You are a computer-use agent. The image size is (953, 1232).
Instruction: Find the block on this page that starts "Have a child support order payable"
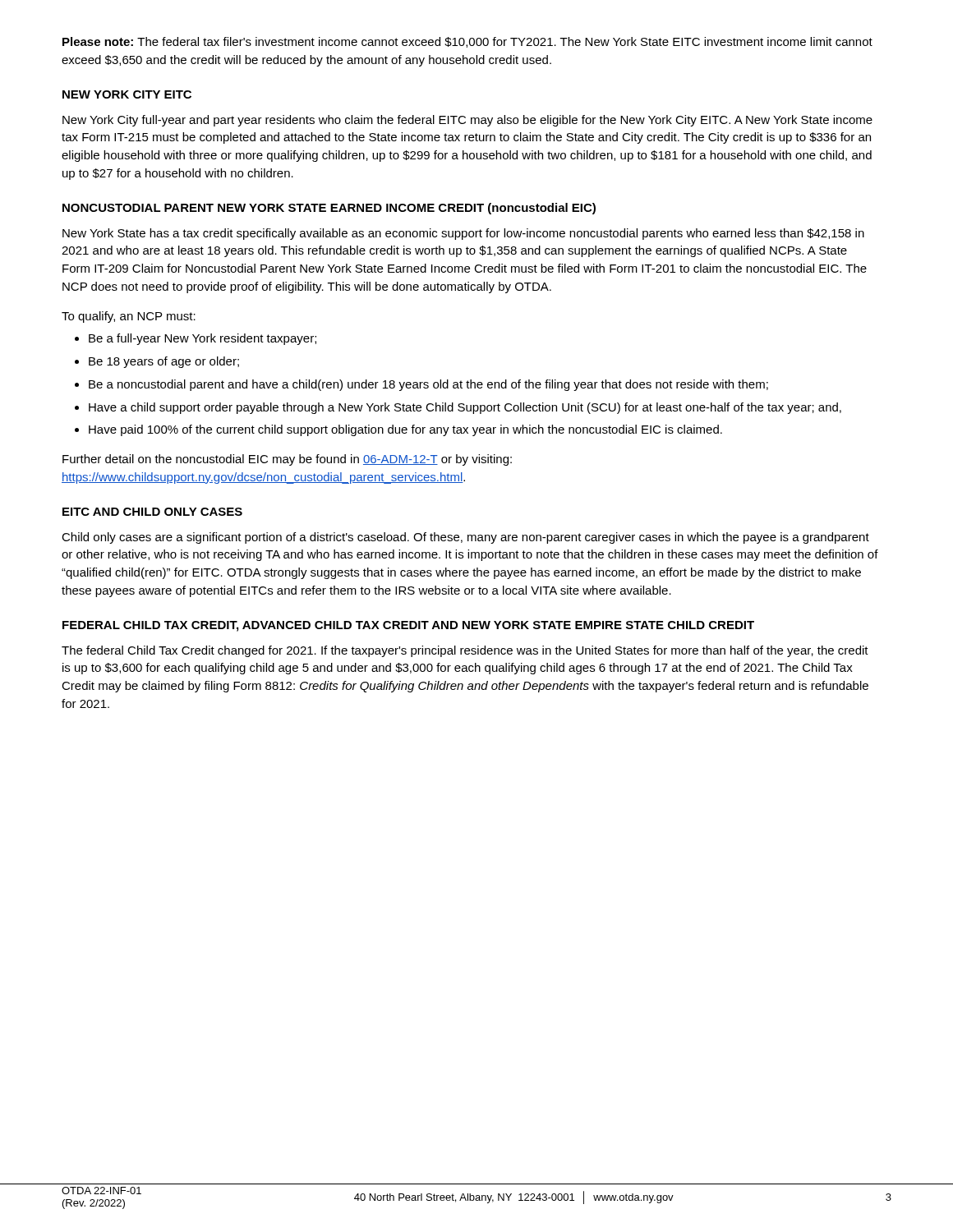click(465, 407)
